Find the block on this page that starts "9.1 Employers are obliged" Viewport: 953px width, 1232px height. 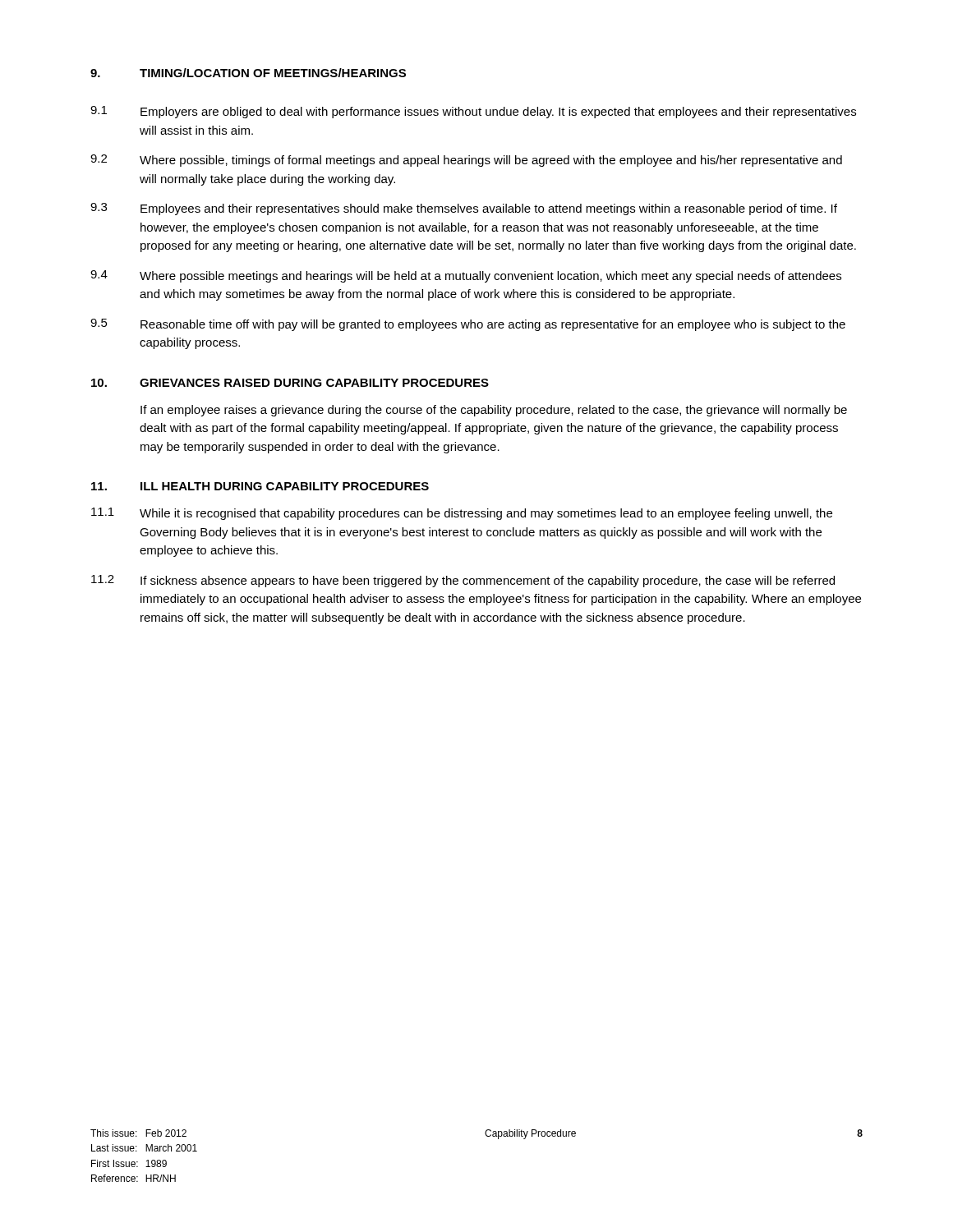(x=476, y=121)
